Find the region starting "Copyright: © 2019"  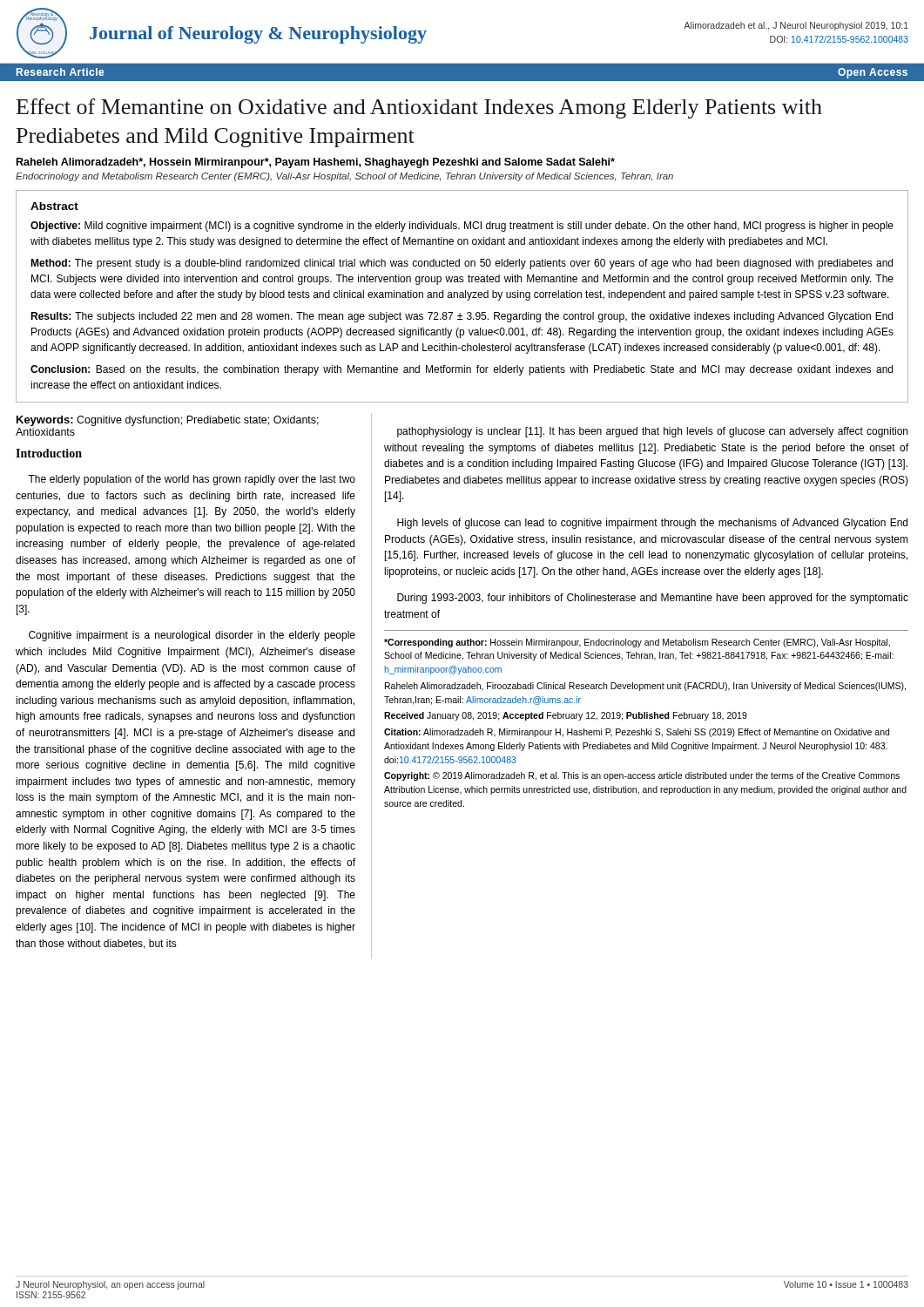tap(645, 789)
